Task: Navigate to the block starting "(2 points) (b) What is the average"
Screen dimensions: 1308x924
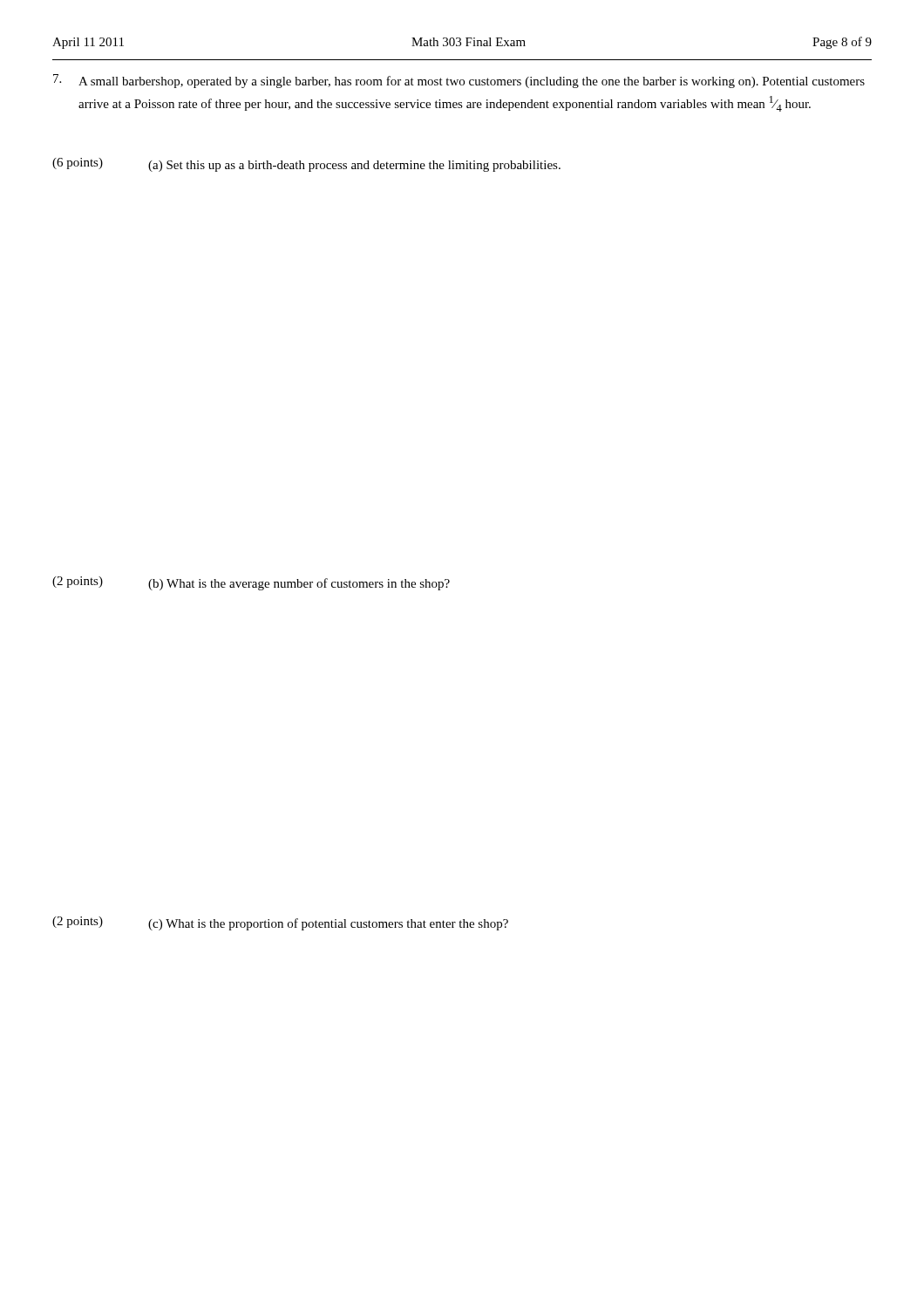Action: tap(251, 583)
